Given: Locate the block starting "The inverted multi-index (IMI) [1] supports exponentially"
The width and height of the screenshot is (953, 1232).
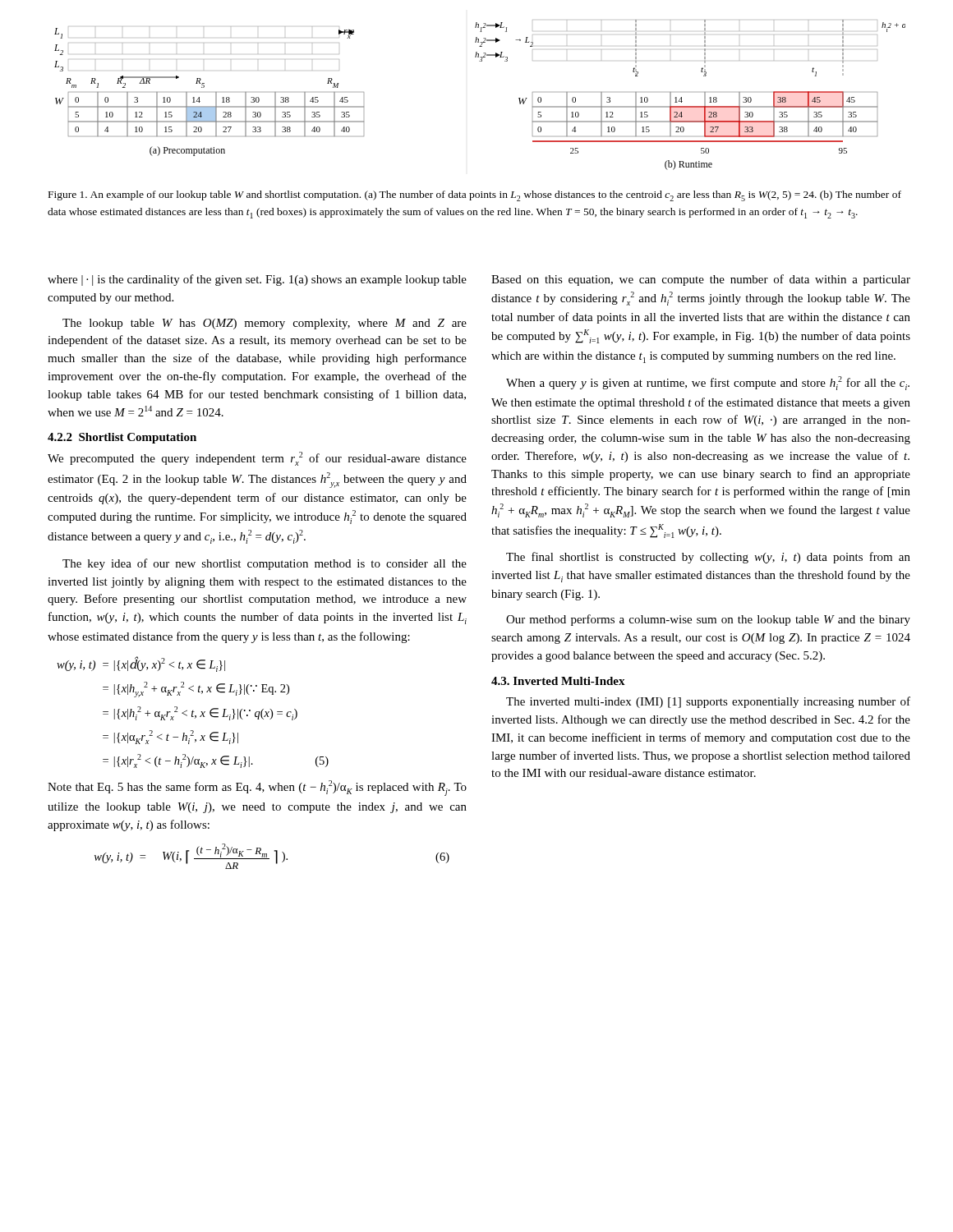Looking at the screenshot, I should 701,738.
